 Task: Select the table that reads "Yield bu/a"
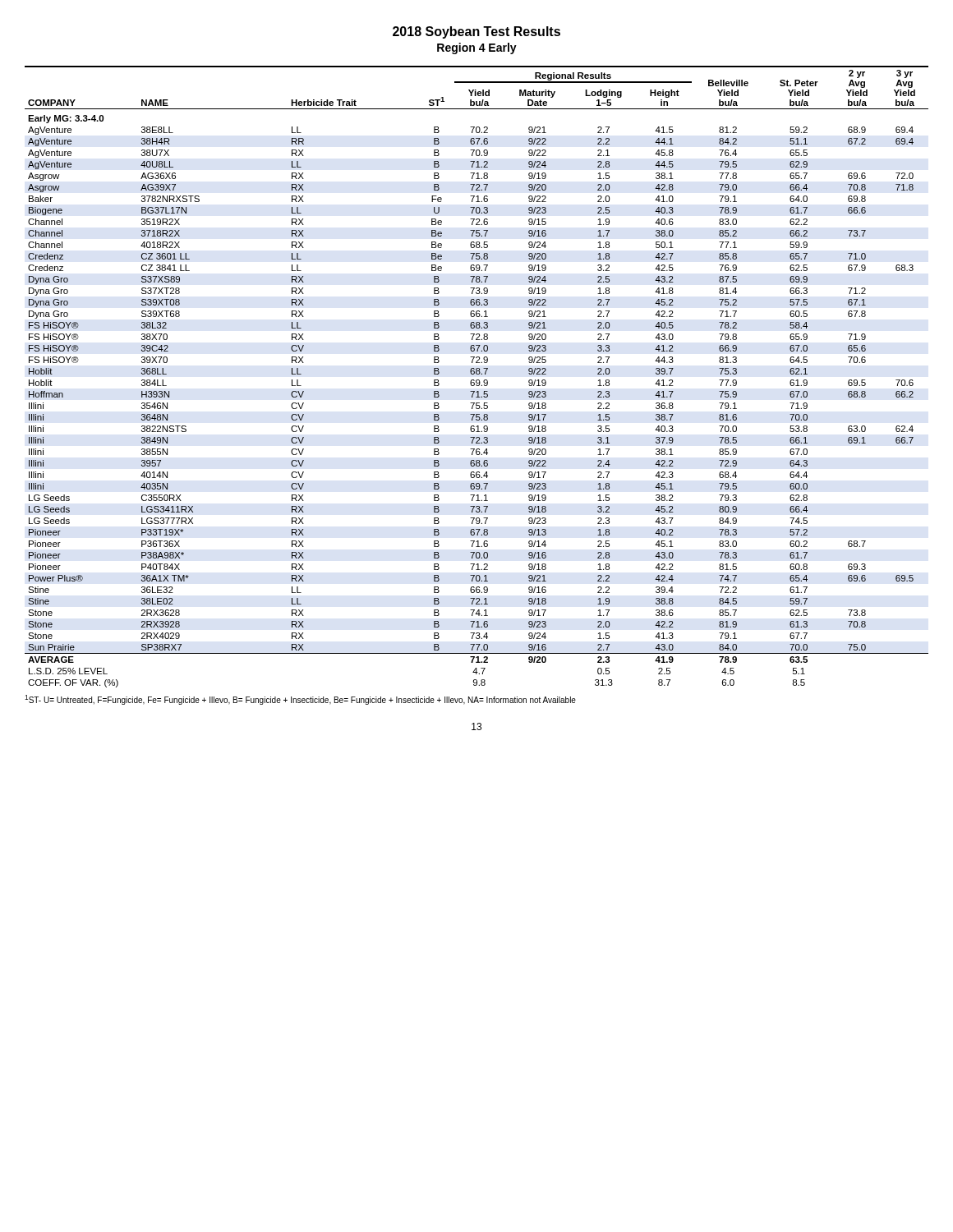tap(476, 377)
